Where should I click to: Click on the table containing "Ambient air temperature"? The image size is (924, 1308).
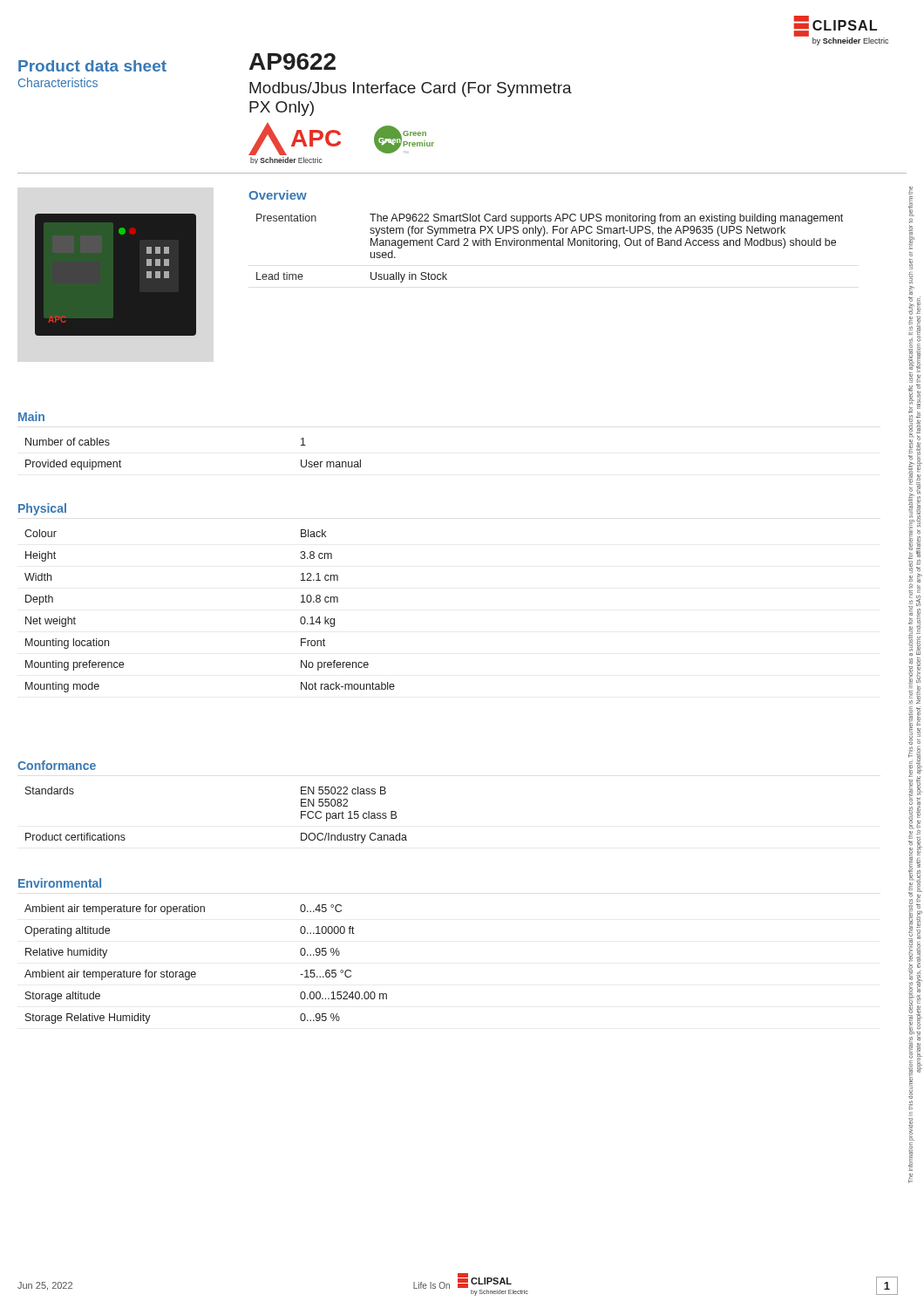(x=449, y=964)
